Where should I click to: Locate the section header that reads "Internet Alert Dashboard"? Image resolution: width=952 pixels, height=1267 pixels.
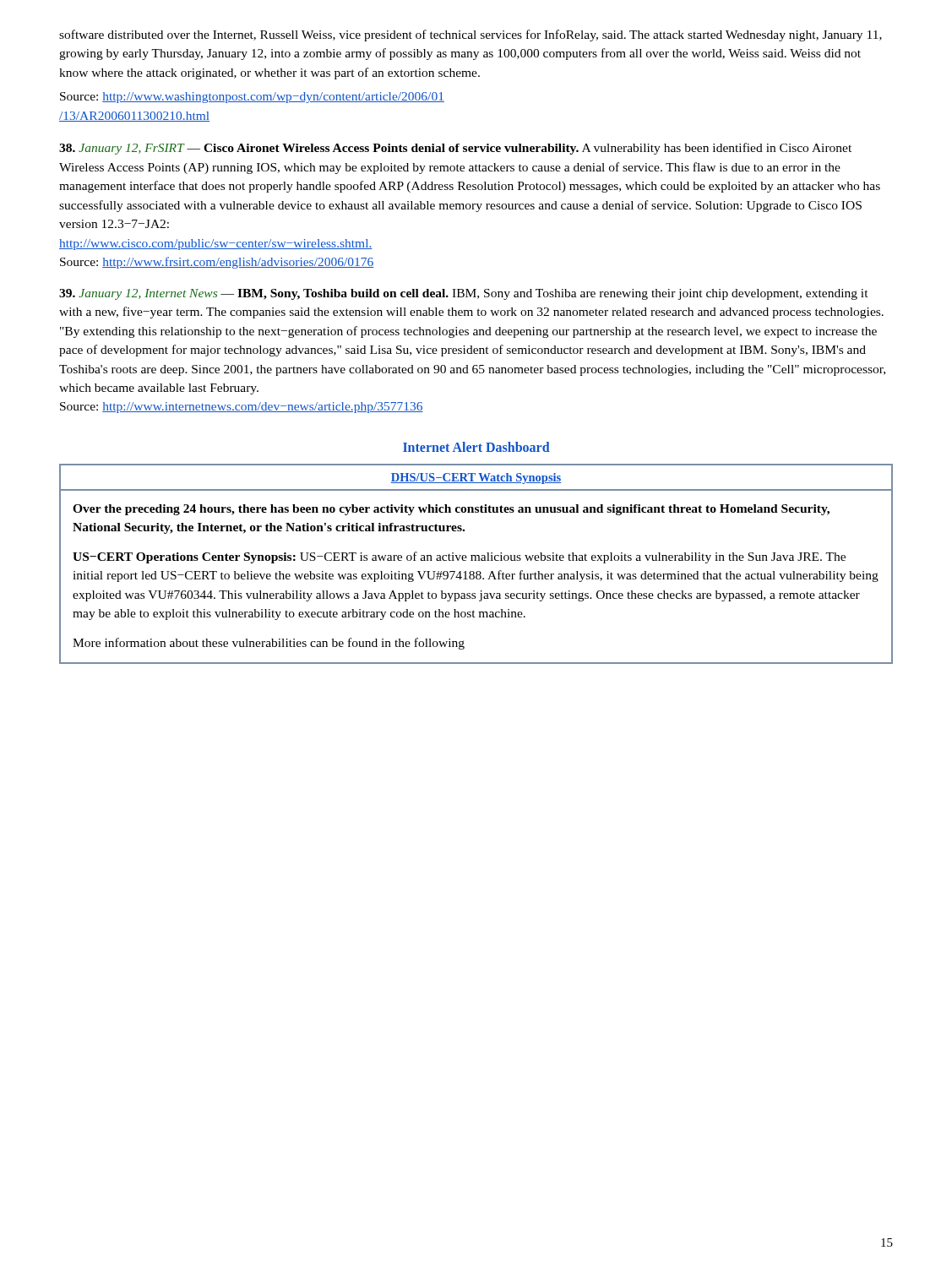pyautogui.click(x=476, y=447)
